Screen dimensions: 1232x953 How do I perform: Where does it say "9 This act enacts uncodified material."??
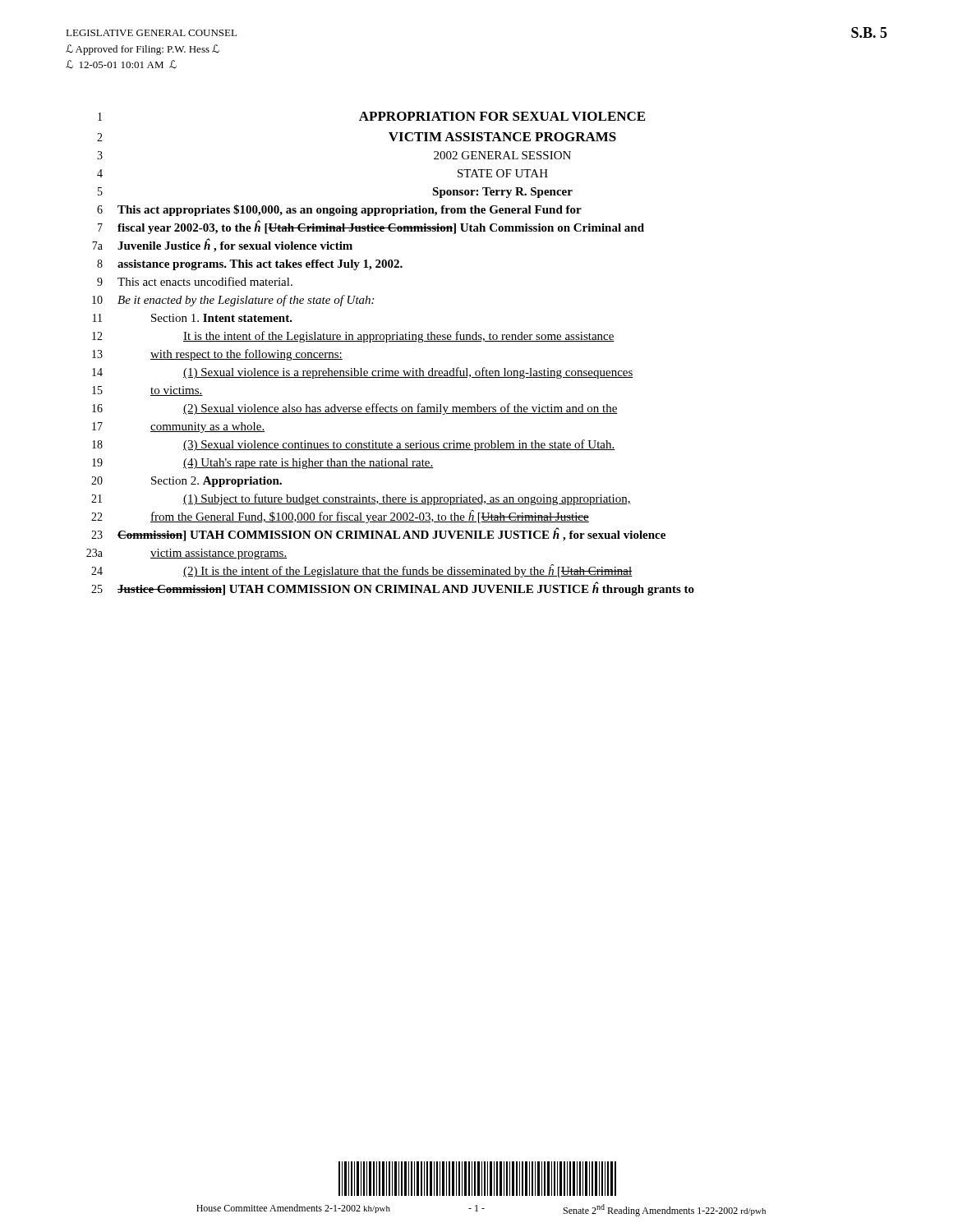(195, 281)
